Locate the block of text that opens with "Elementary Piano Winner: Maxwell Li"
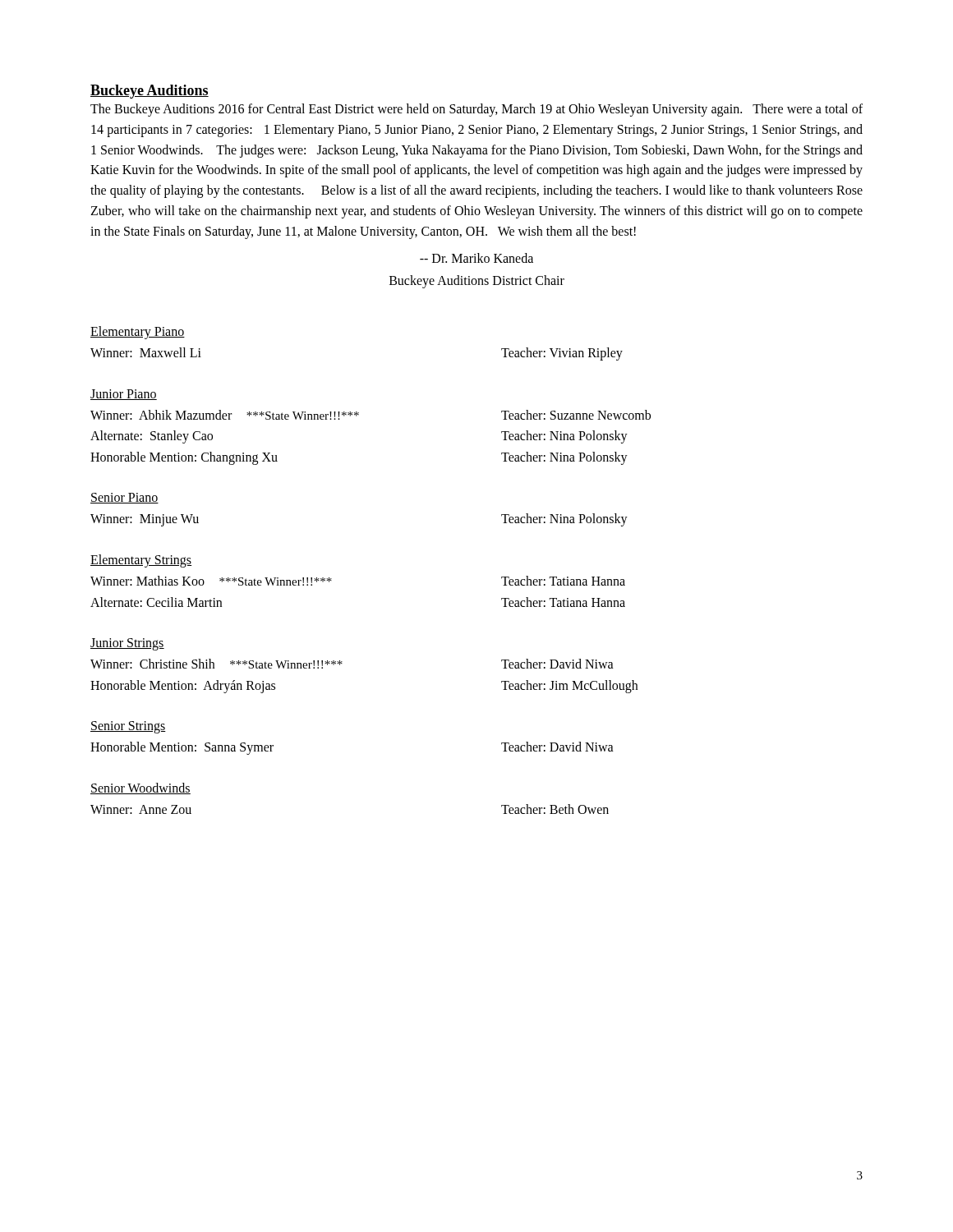 (x=138, y=333)
